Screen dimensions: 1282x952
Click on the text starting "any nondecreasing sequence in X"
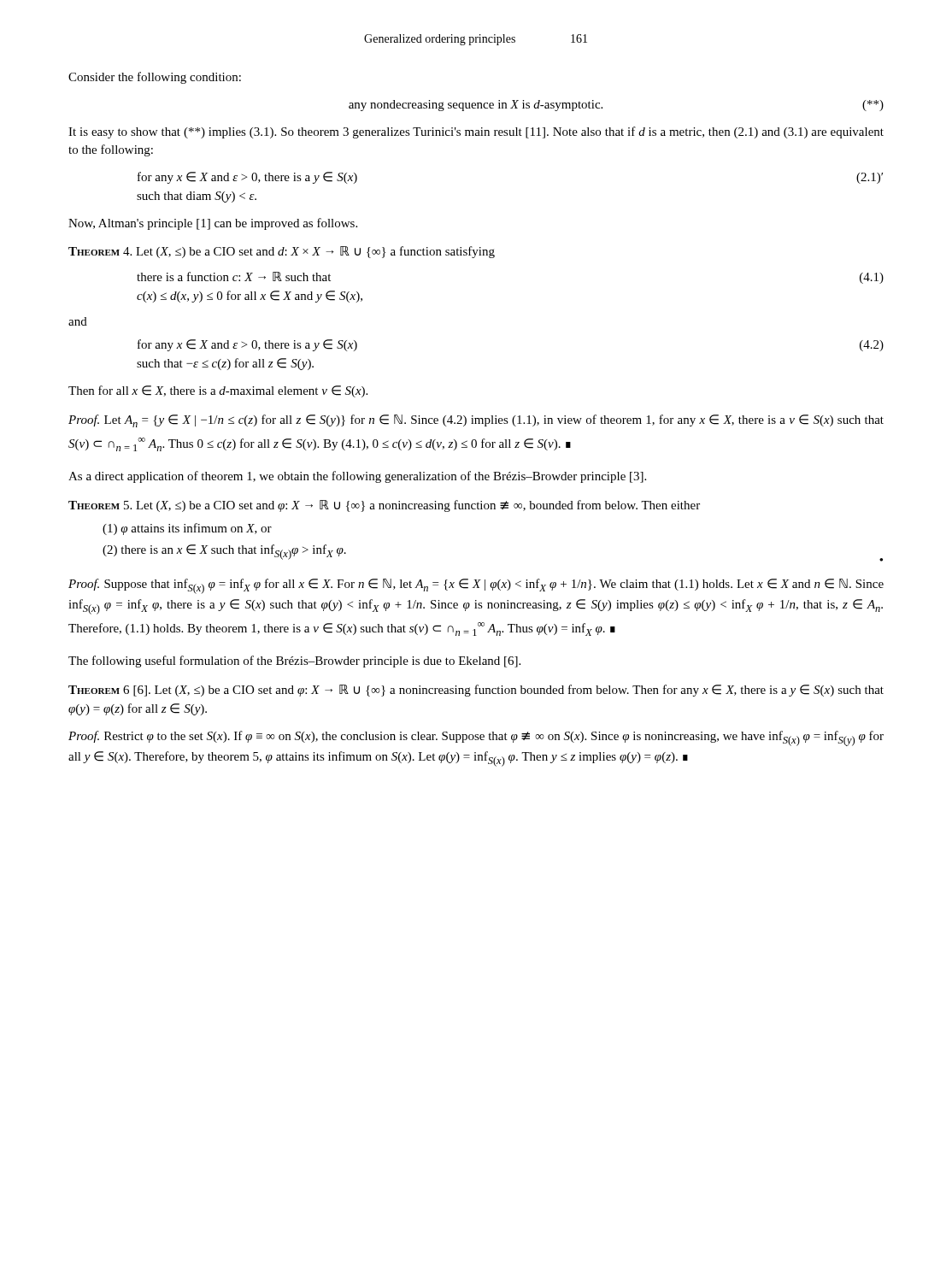point(470,106)
